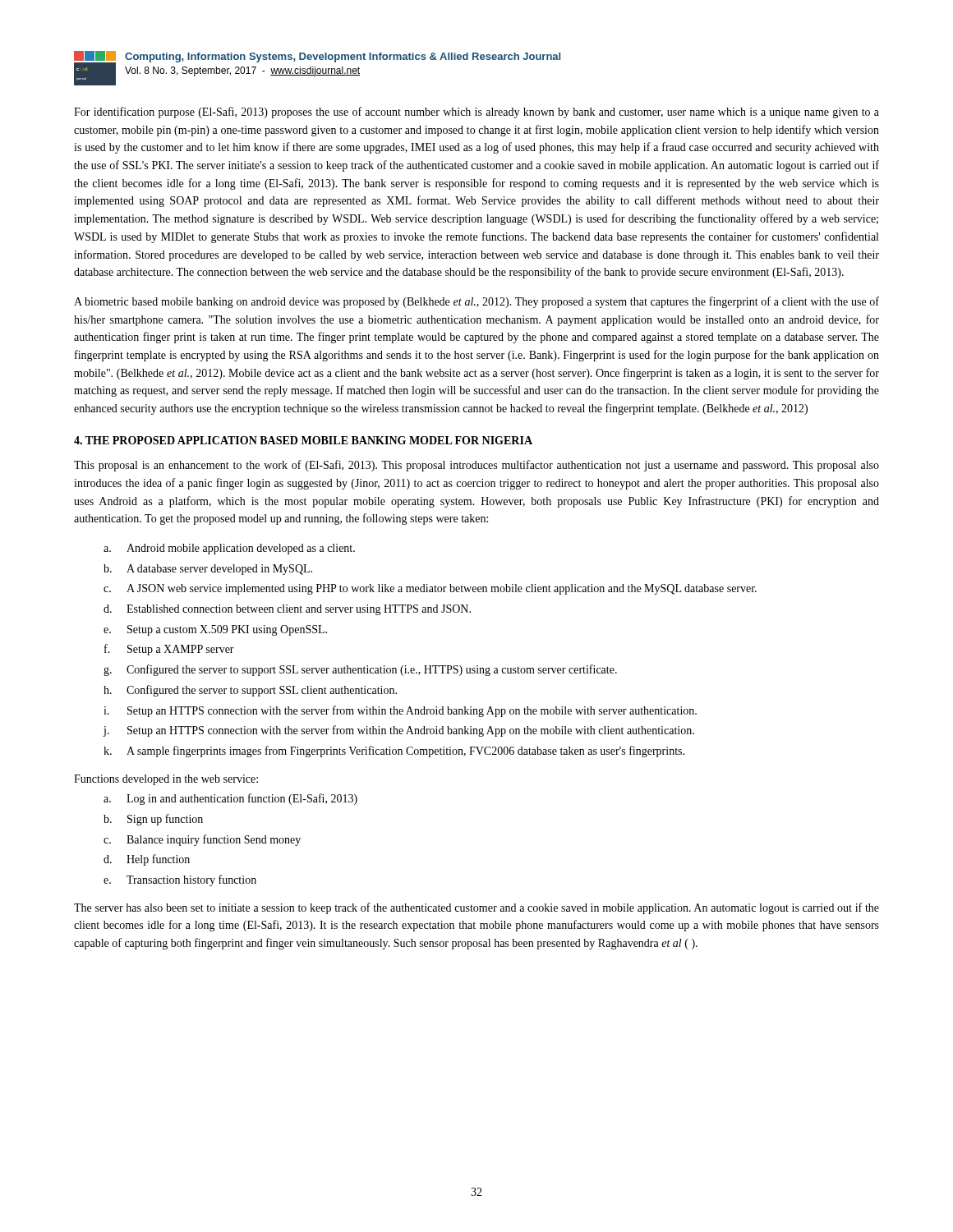This screenshot has height=1232, width=953.
Task: Select the text block starting "c. Balance inquiry"
Action: 202,840
